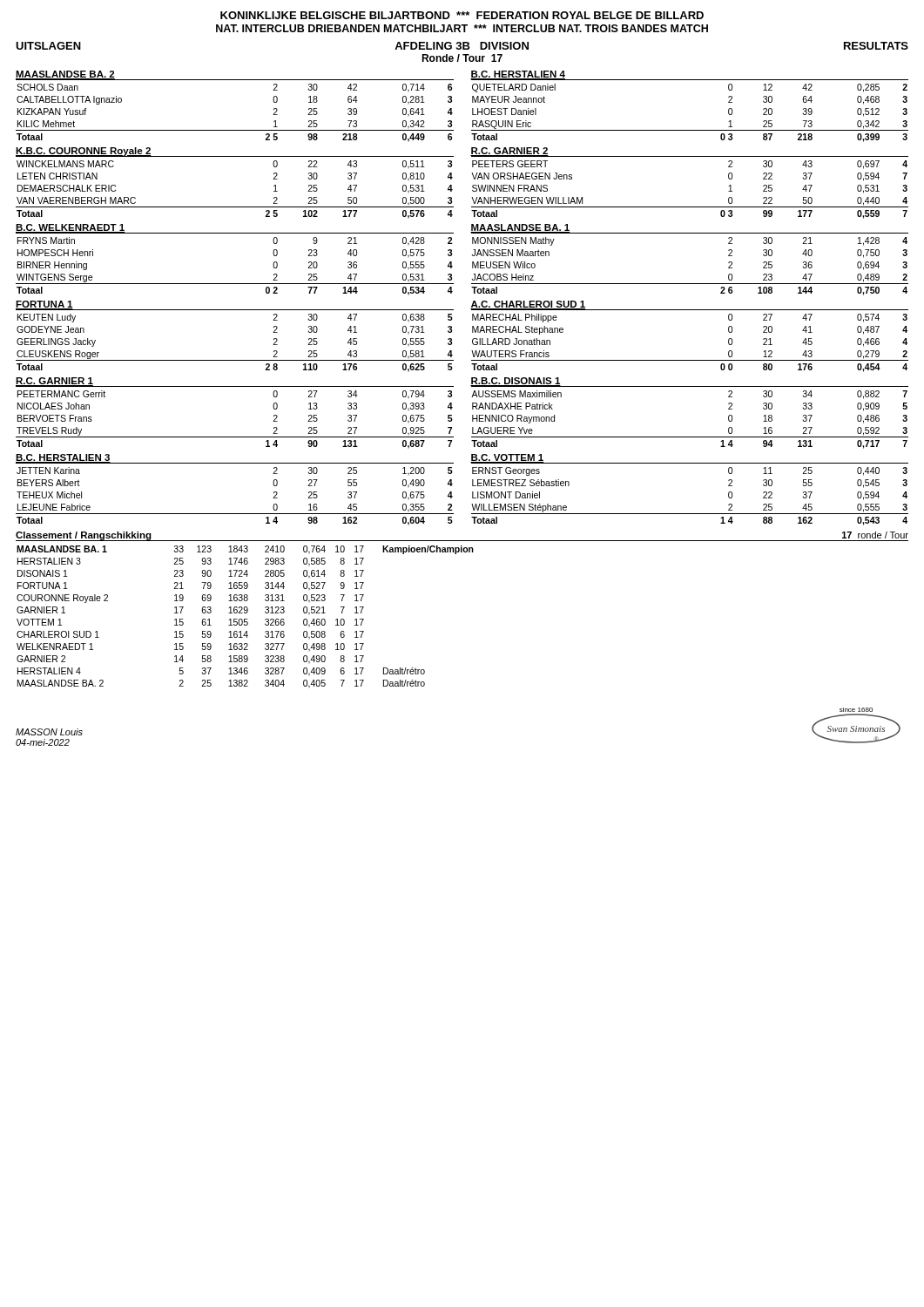Image resolution: width=924 pixels, height=1307 pixels.
Task: Find the logo
Action: [856, 723]
